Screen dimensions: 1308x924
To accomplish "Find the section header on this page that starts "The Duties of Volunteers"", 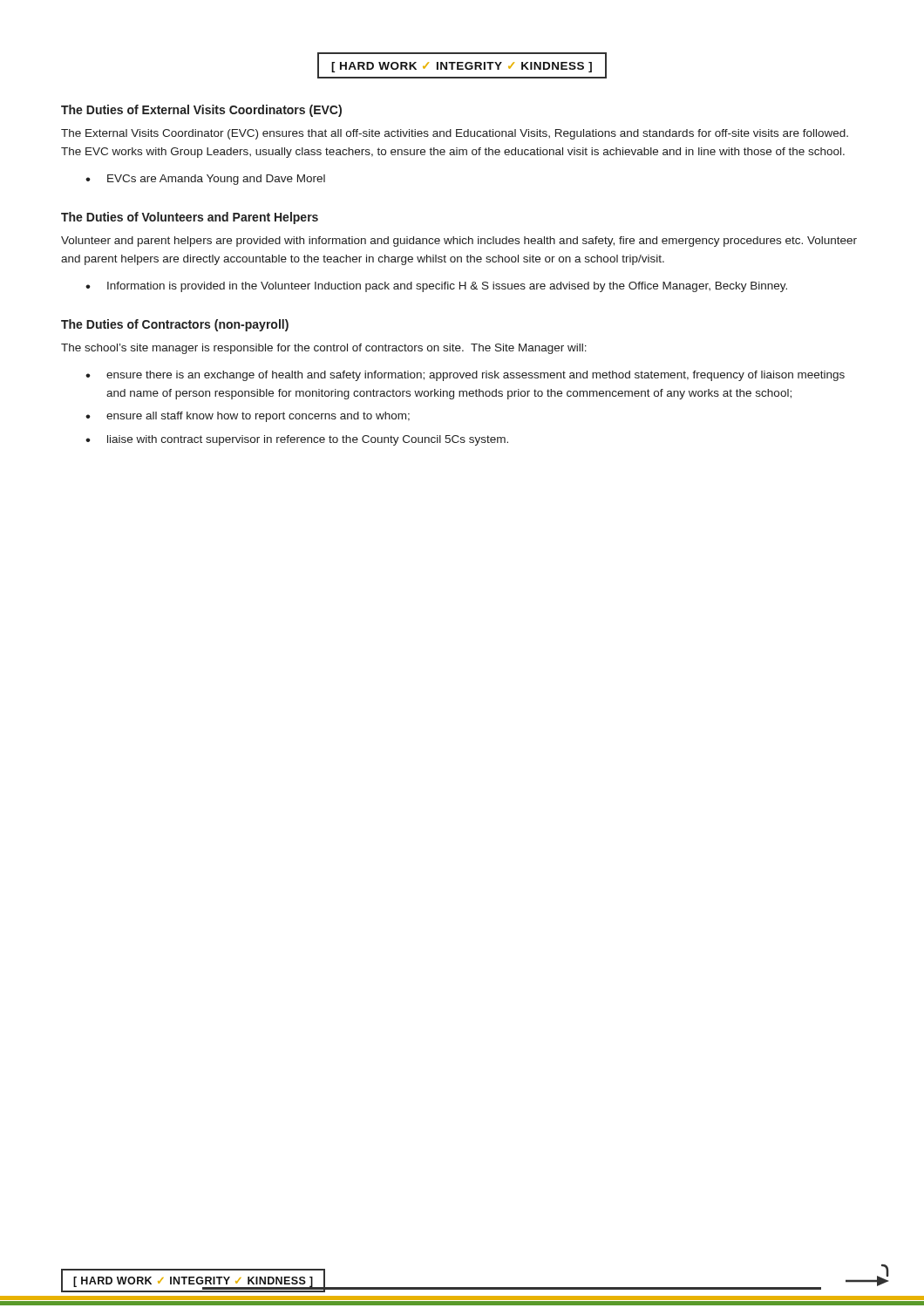I will [190, 217].
